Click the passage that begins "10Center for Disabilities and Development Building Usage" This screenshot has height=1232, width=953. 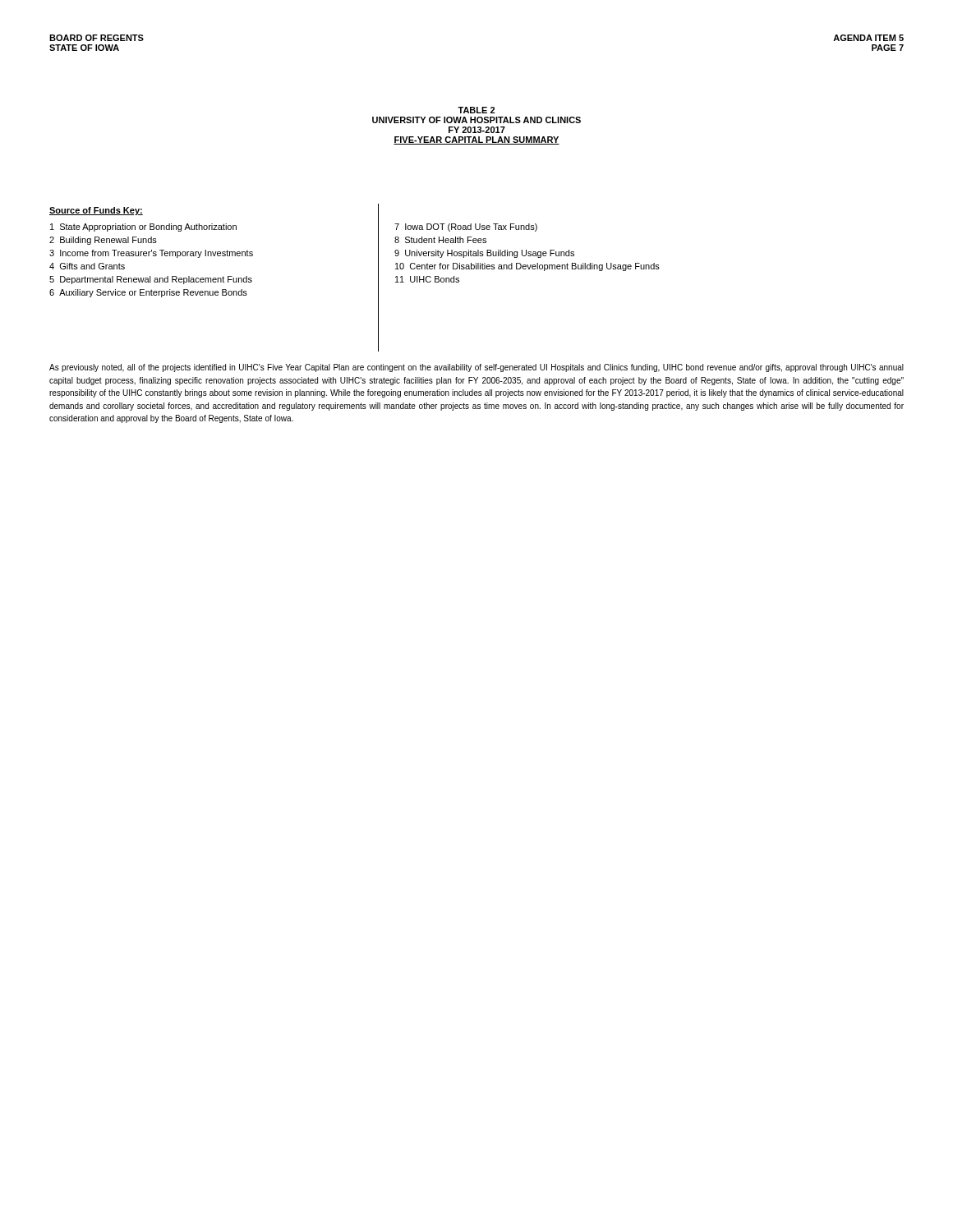pos(527,266)
